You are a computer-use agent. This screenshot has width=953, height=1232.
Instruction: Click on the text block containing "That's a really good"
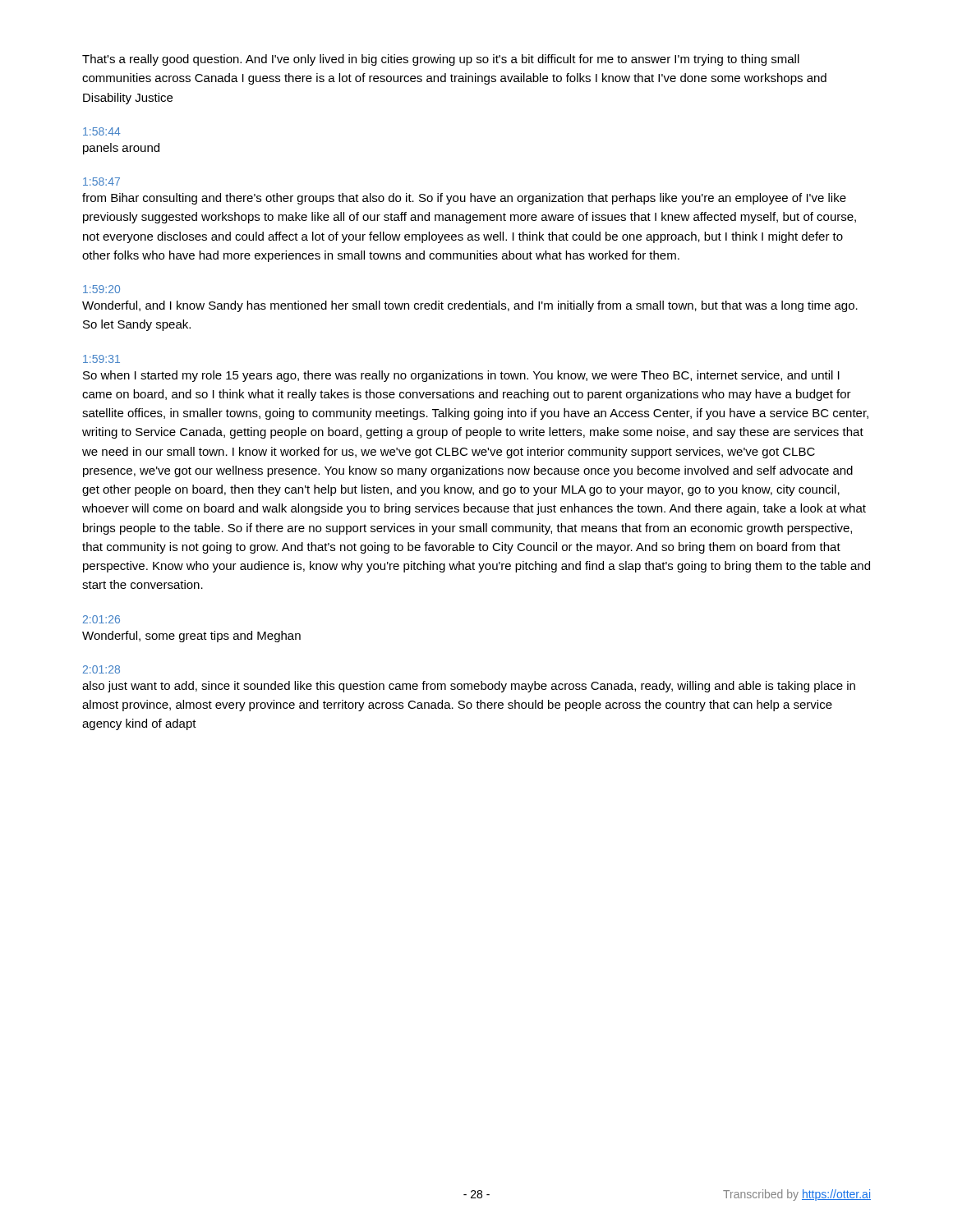tap(476, 78)
